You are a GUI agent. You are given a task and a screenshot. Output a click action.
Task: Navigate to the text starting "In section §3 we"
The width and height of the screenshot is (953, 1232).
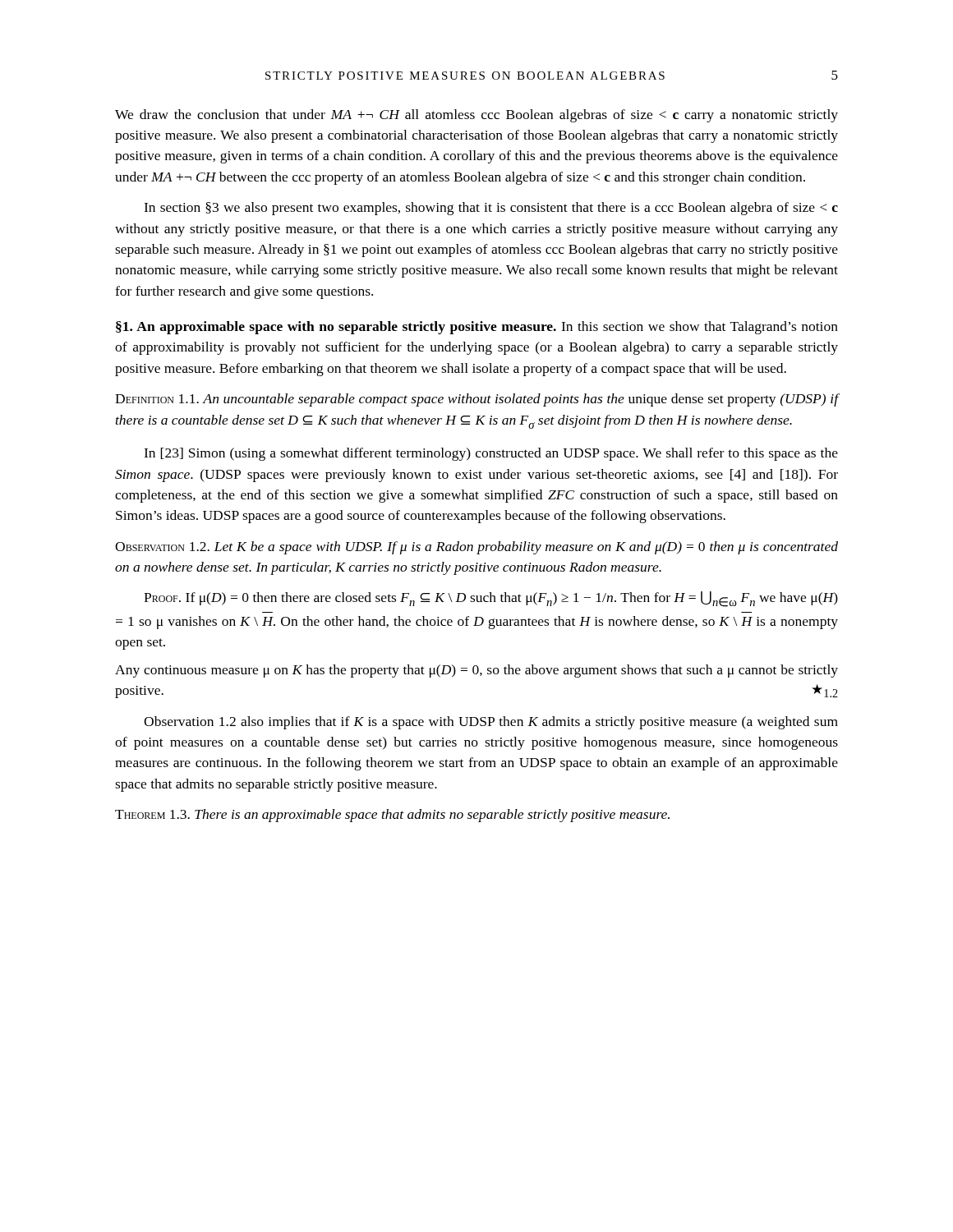[476, 249]
